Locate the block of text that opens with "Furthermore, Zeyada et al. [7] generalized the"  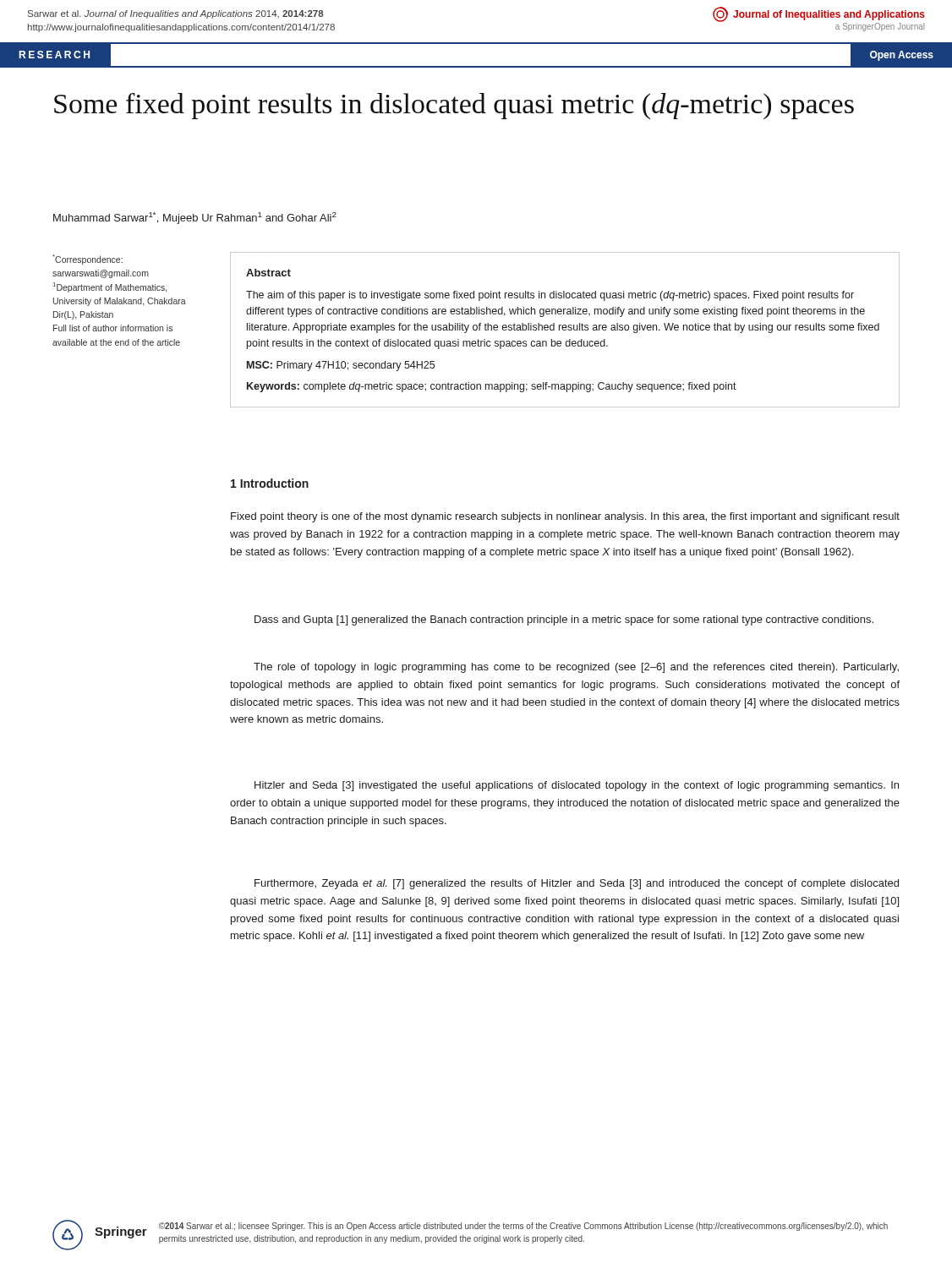coord(565,910)
